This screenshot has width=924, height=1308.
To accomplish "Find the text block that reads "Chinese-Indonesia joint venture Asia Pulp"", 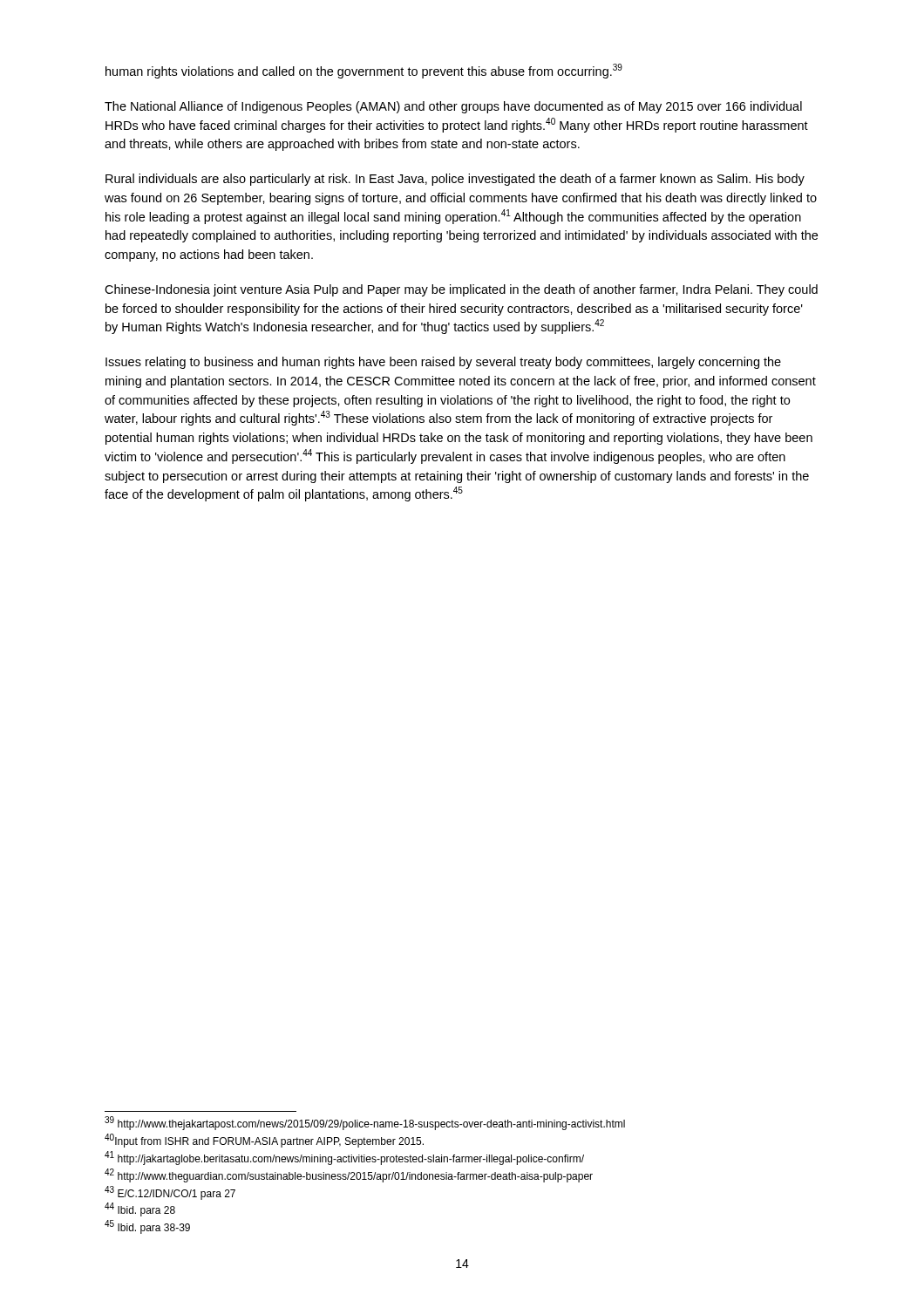I will (x=461, y=308).
